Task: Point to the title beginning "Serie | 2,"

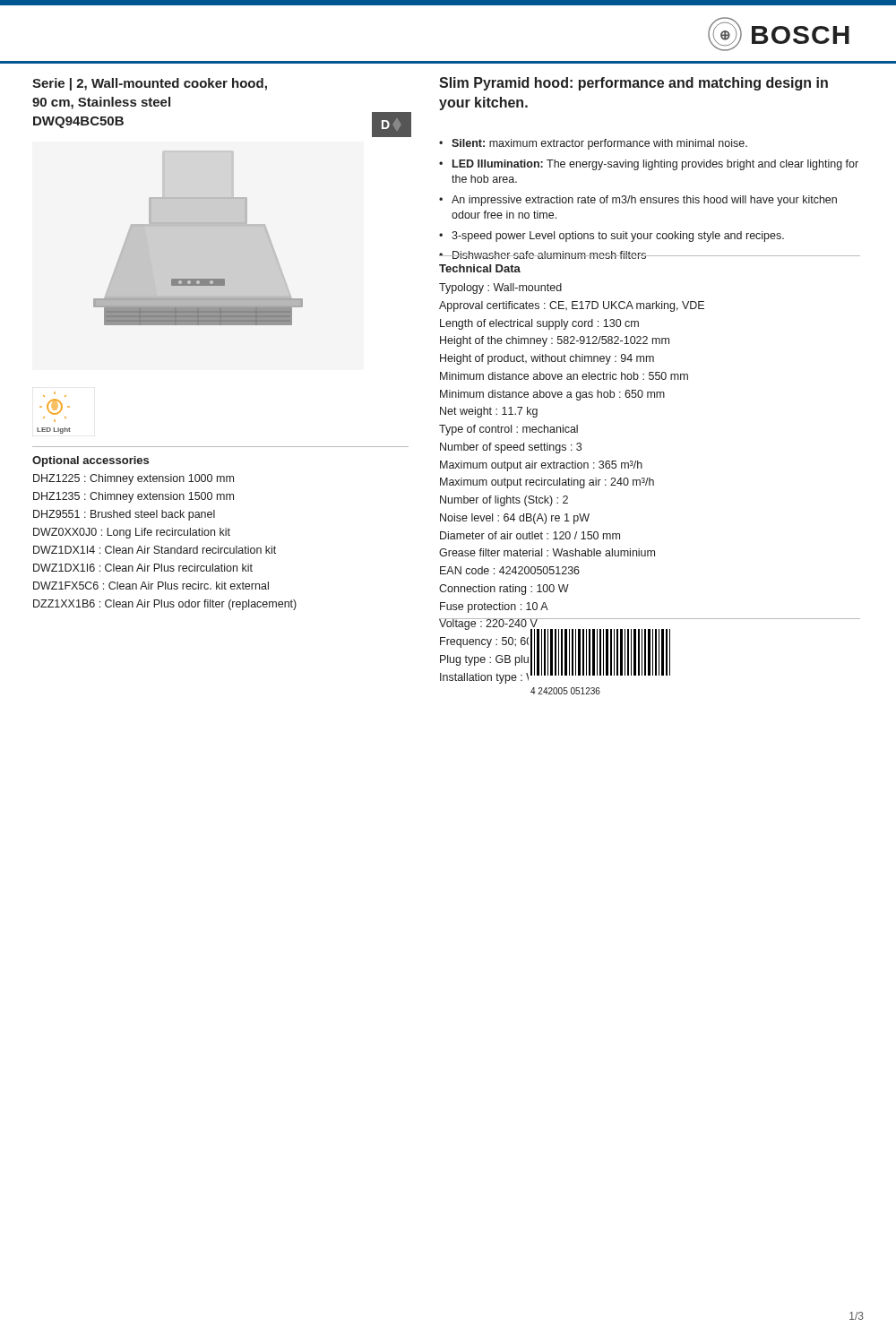Action: (150, 102)
